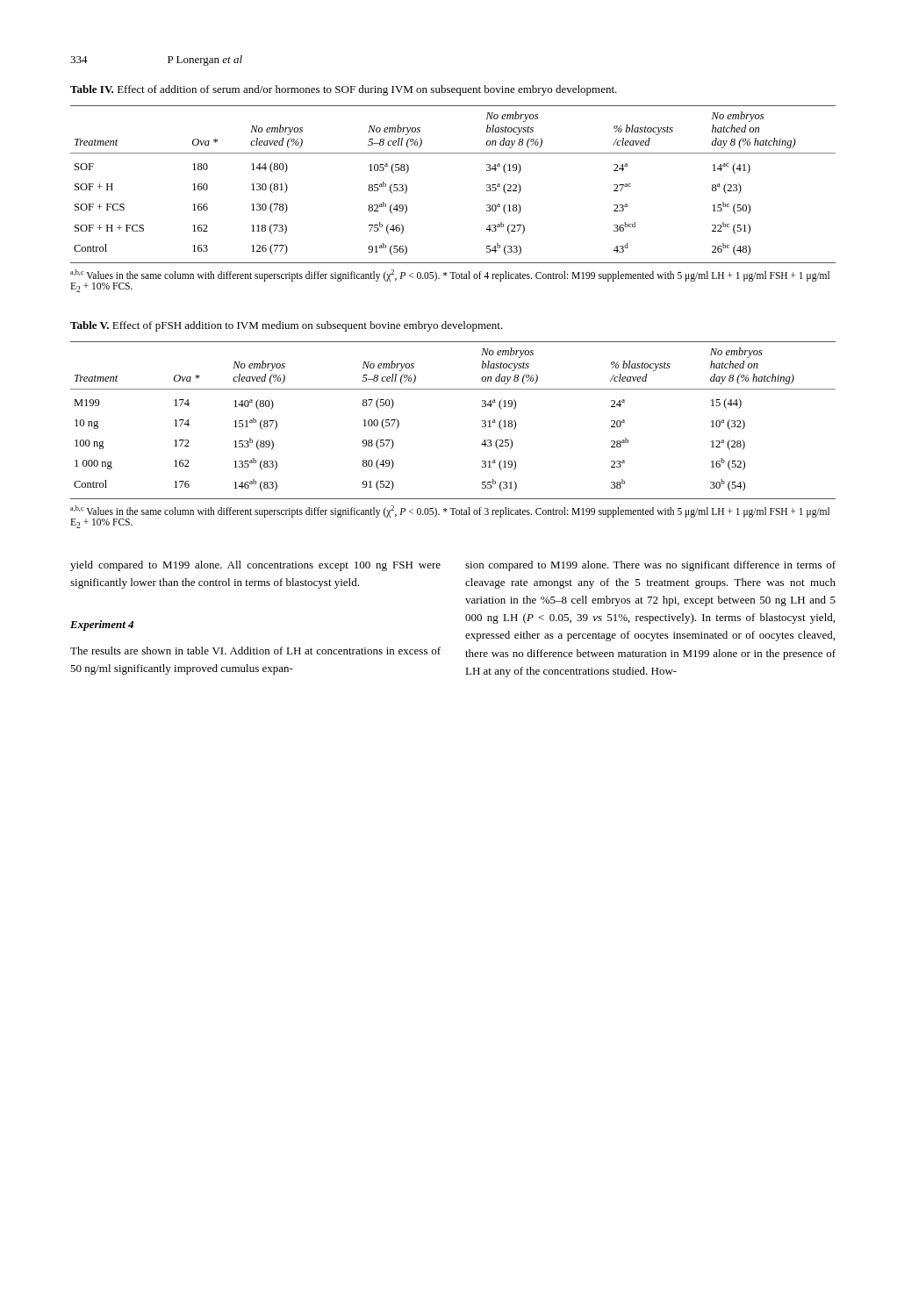The width and height of the screenshot is (897, 1316).
Task: Point to the caption beginning "Table IV. Effect of addition of serum and/or"
Action: tap(344, 89)
